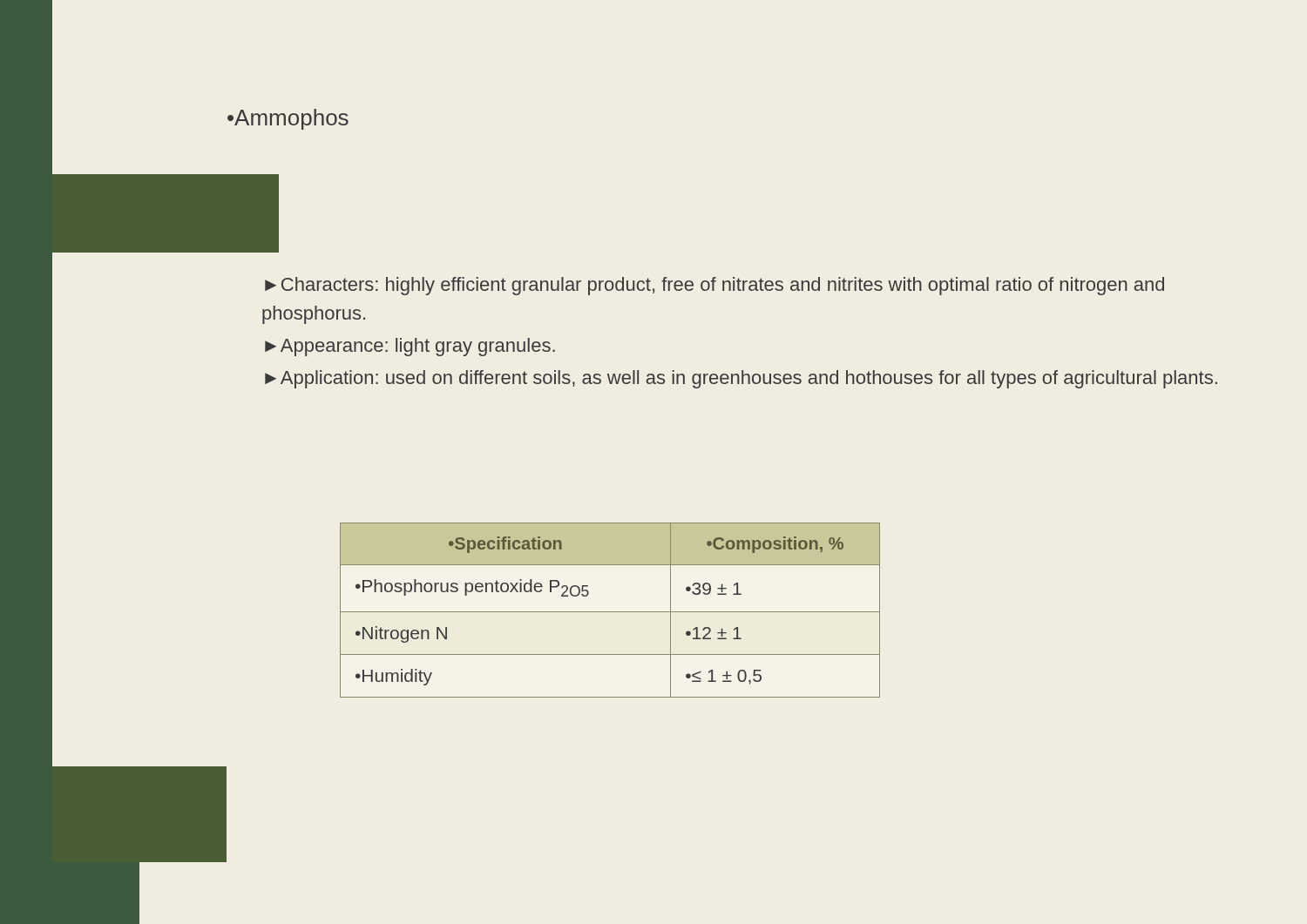Viewport: 1307px width, 924px height.
Task: Find the list item that reads "►Application: used on different soils, as well as"
Action: click(740, 378)
